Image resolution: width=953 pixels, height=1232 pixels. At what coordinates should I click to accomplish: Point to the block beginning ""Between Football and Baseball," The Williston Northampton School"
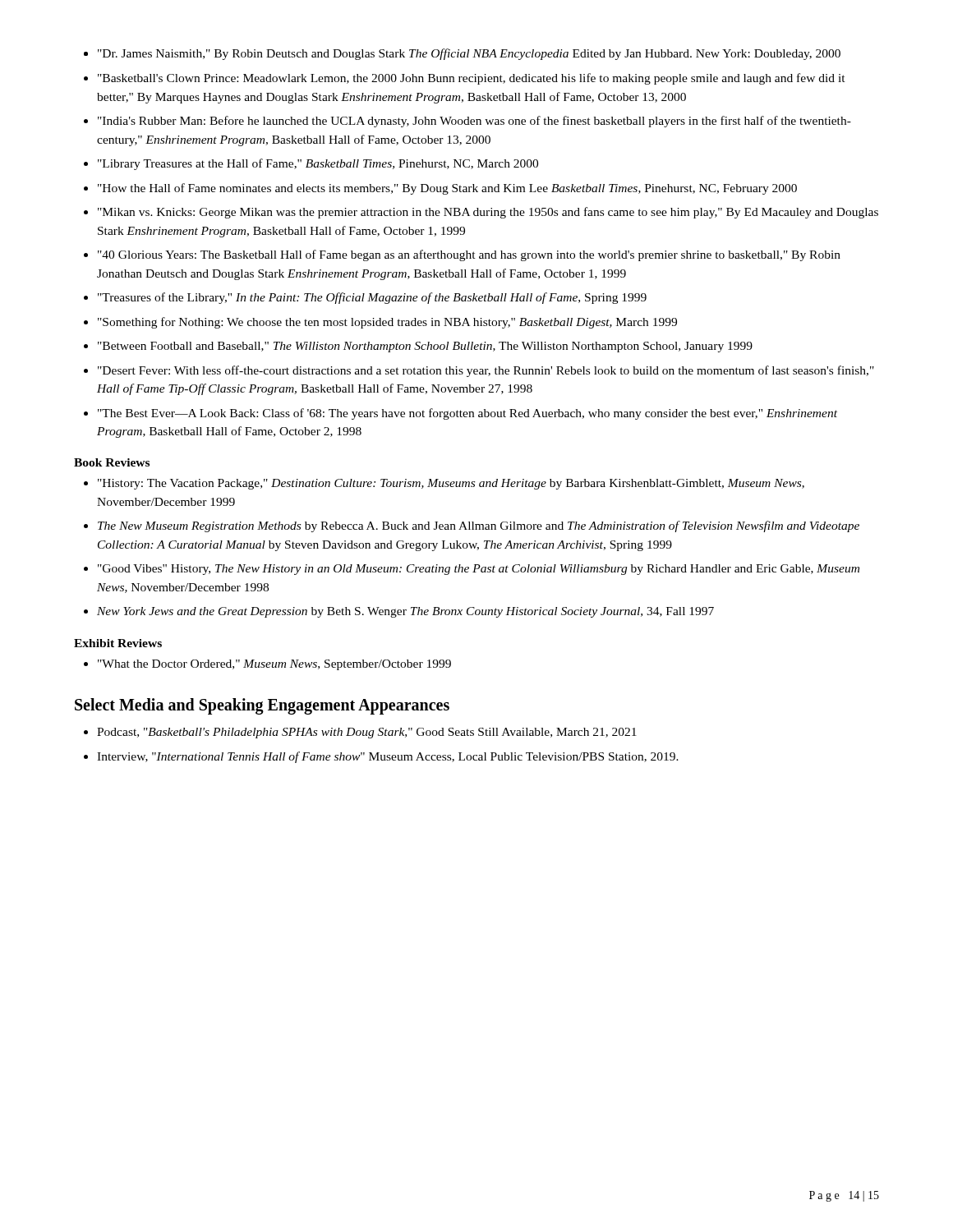[x=488, y=346]
